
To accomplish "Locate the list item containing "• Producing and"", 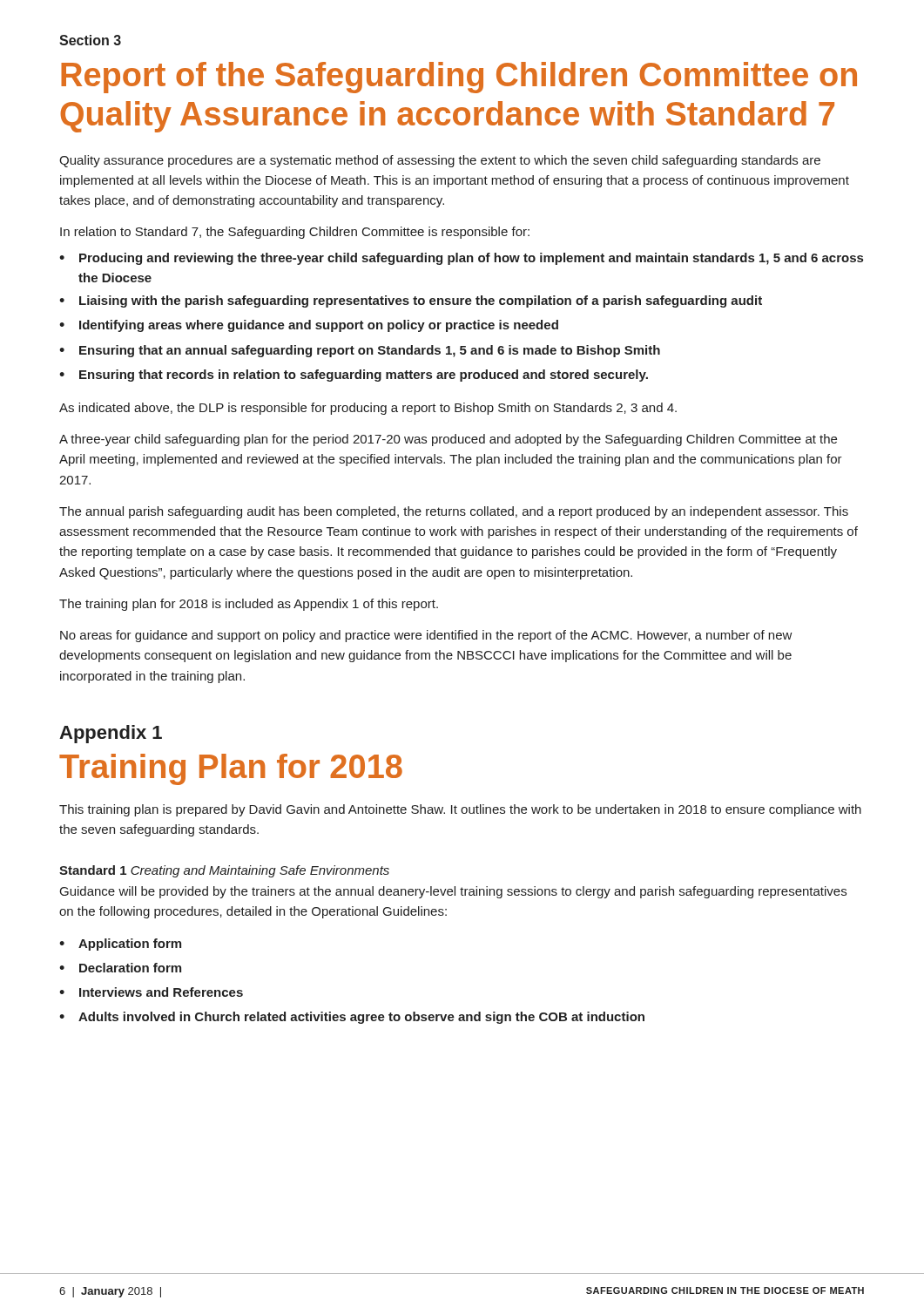I will 462,267.
